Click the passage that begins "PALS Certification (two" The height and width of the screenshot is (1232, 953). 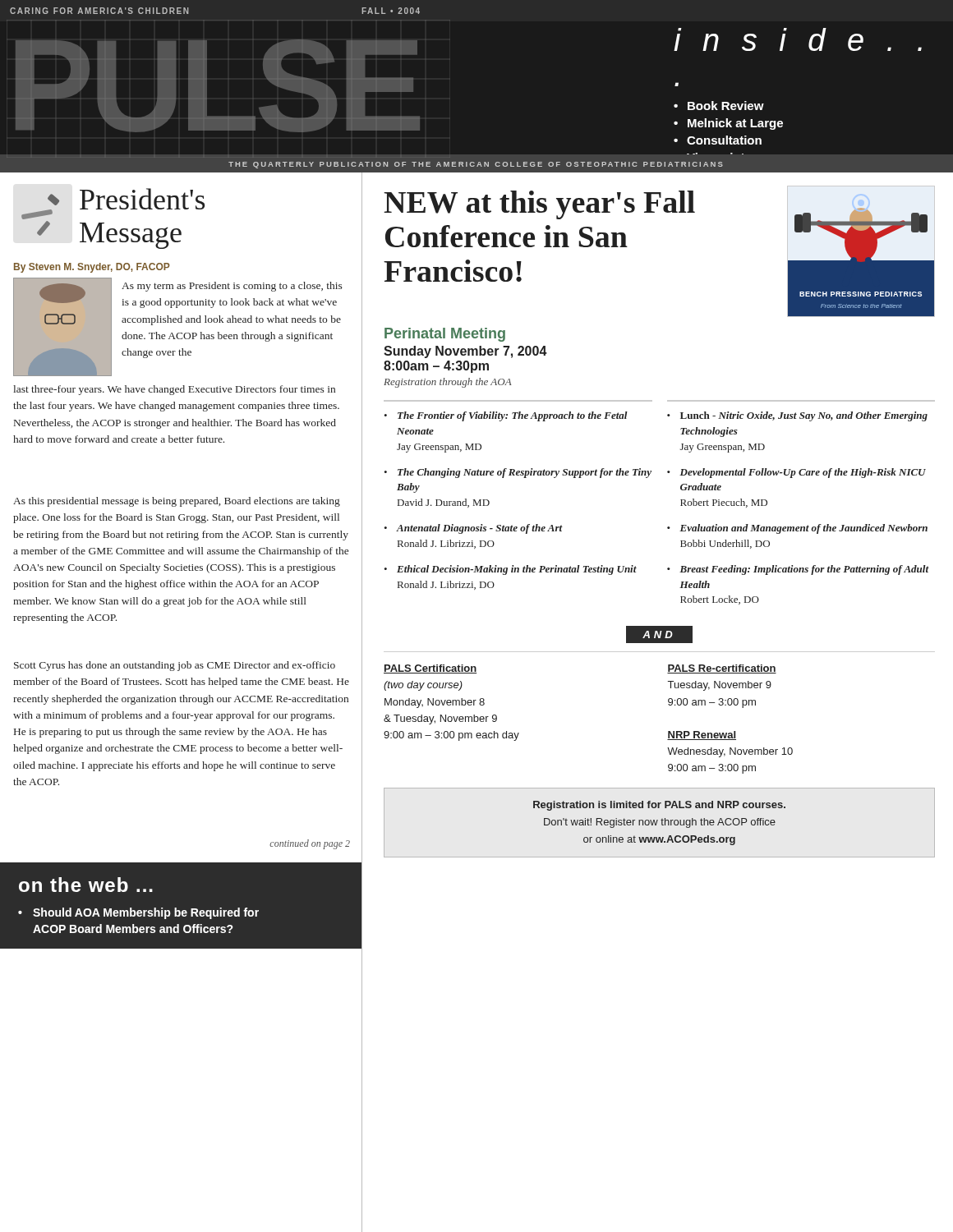(x=451, y=701)
